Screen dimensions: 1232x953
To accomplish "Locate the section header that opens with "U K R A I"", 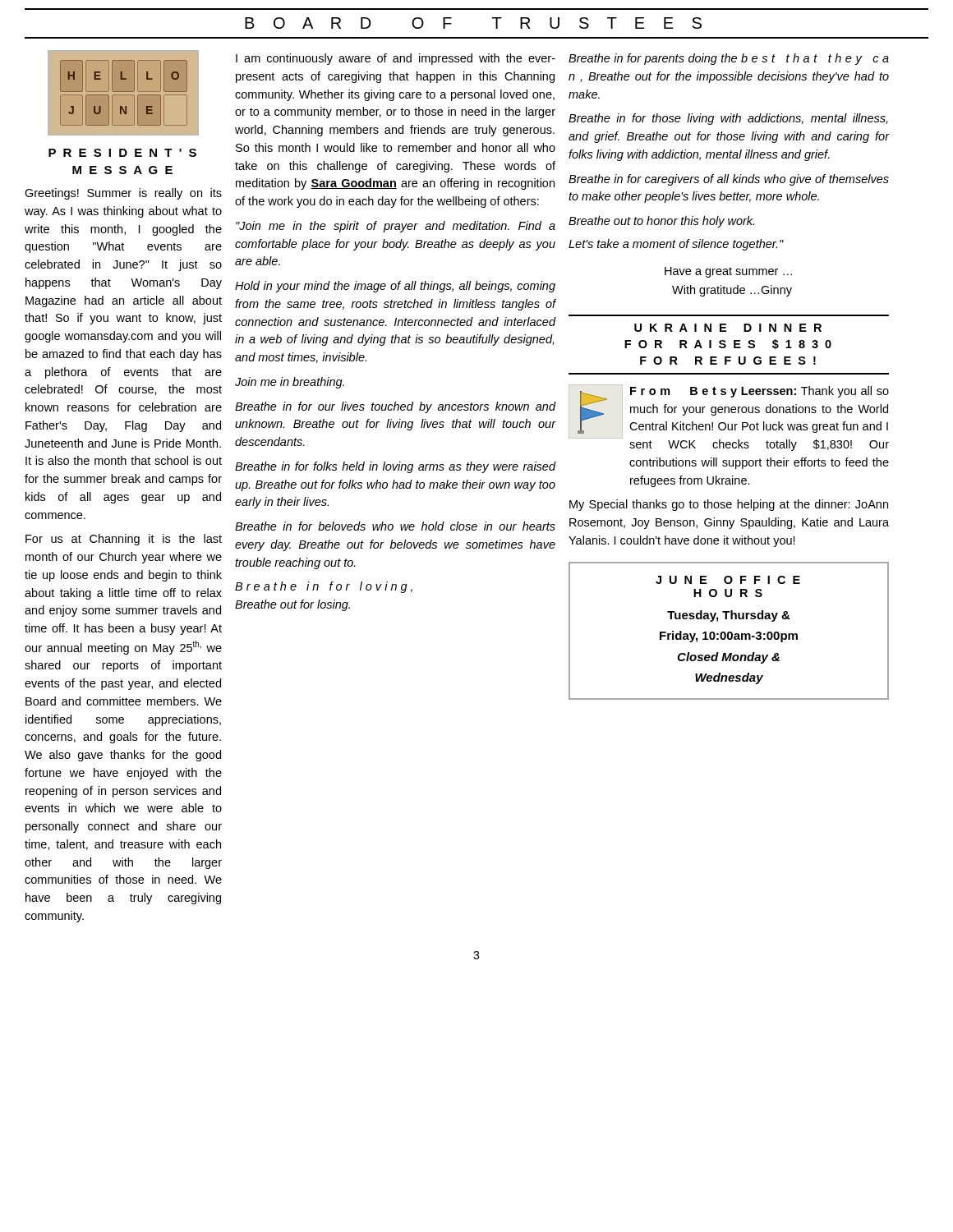I will tap(729, 344).
